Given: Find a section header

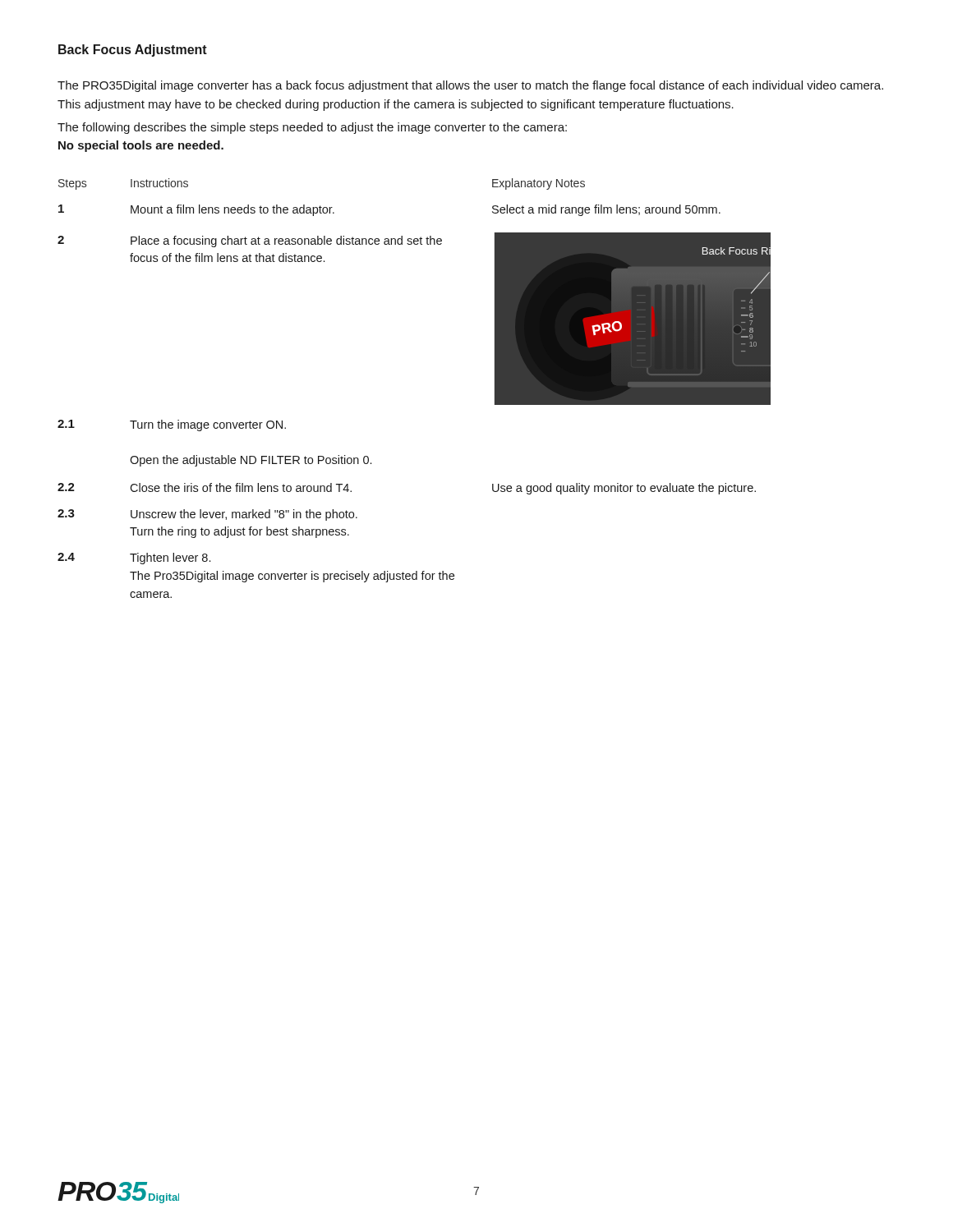Looking at the screenshot, I should coord(132,50).
